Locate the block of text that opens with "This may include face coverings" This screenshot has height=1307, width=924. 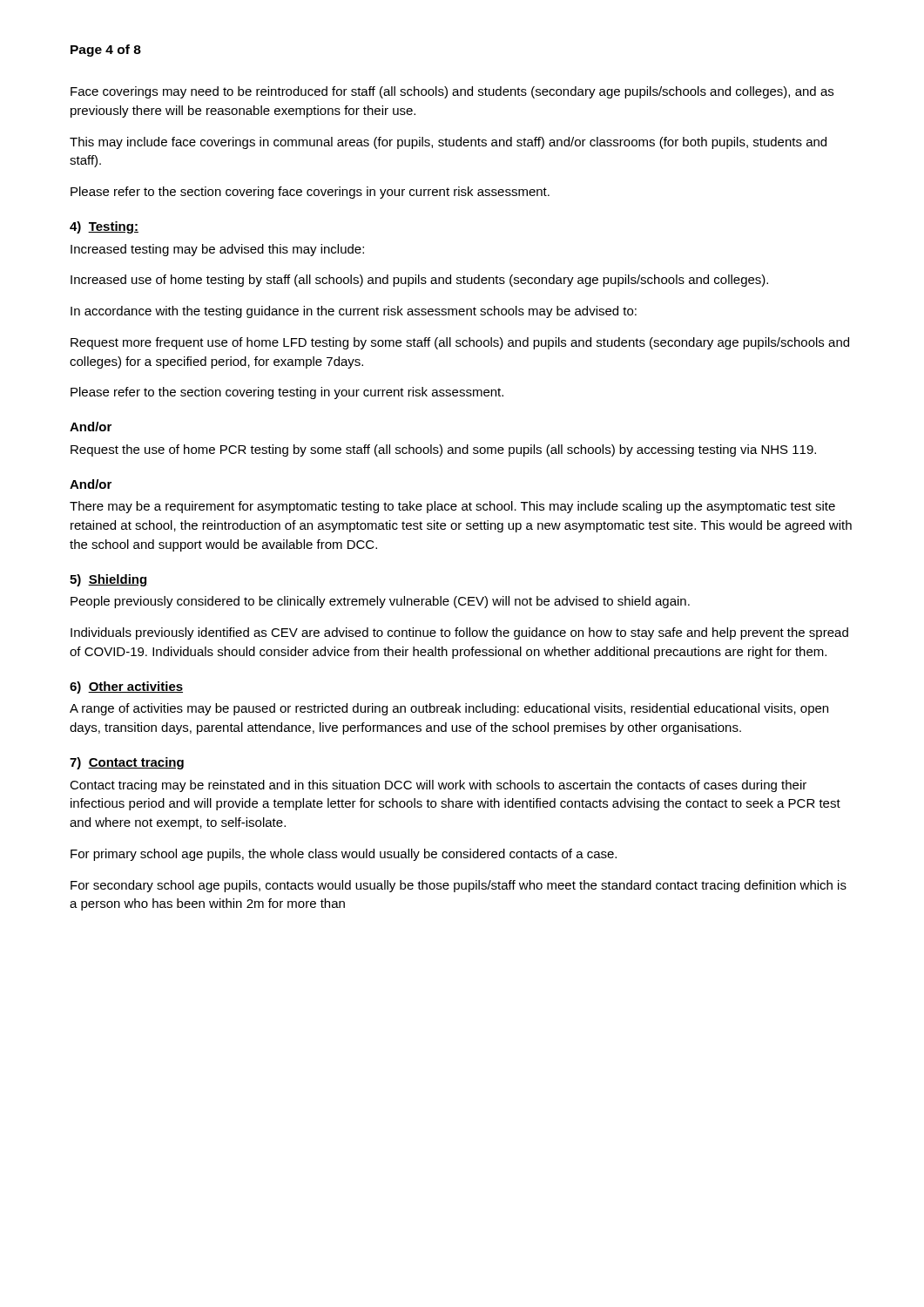click(449, 151)
